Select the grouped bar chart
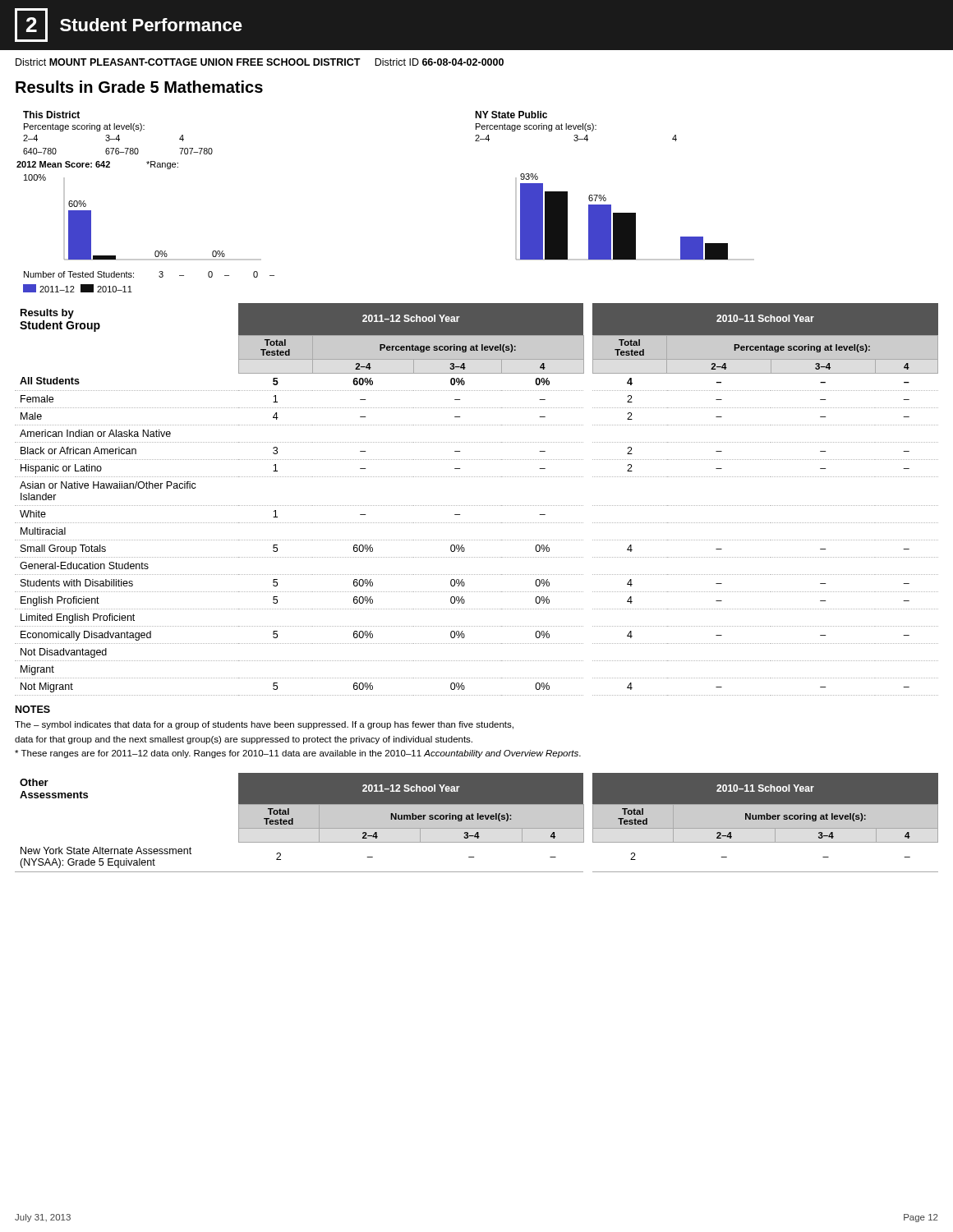The image size is (953, 1232). point(476,201)
